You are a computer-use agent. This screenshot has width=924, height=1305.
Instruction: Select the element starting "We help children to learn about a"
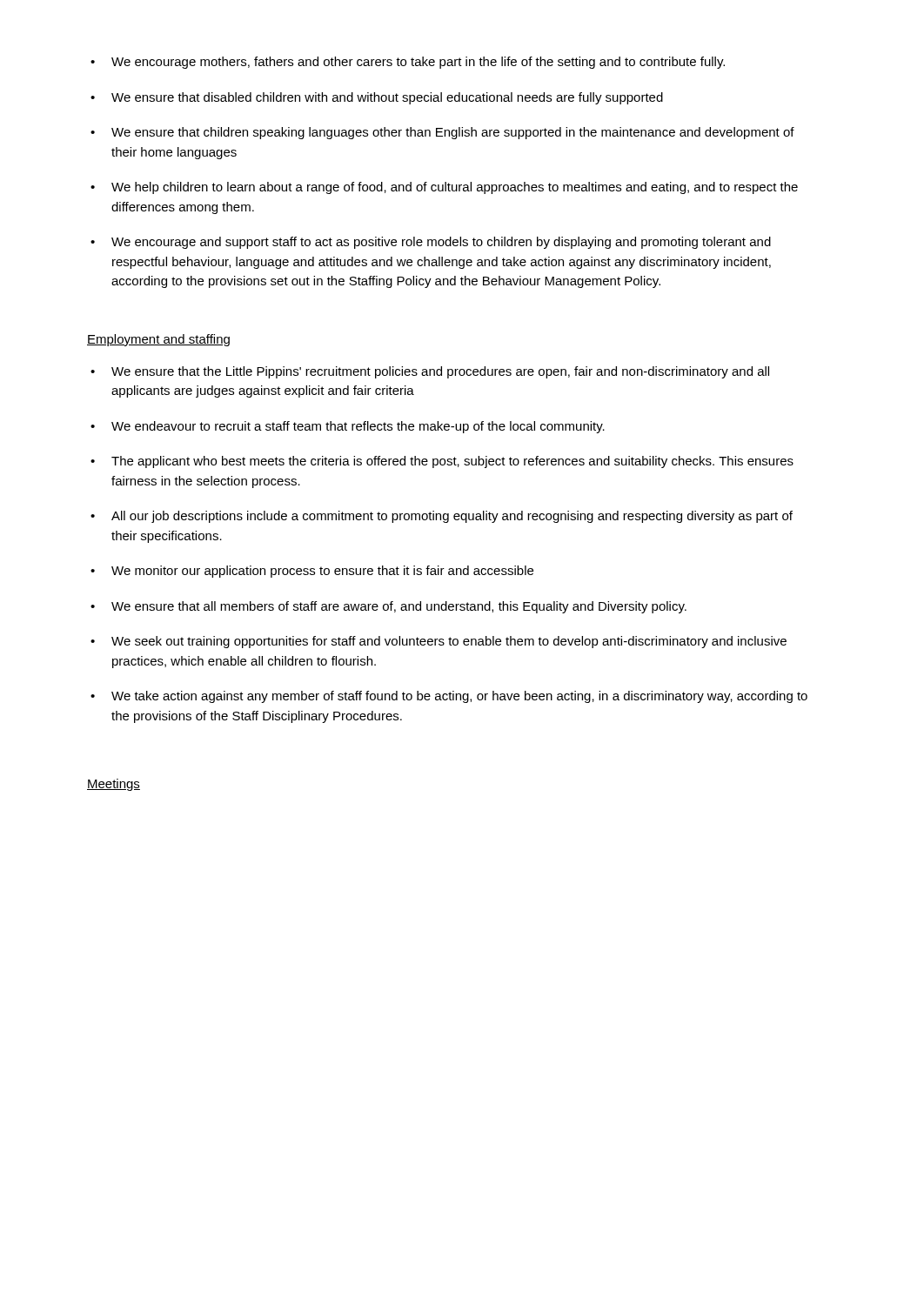pos(453,197)
